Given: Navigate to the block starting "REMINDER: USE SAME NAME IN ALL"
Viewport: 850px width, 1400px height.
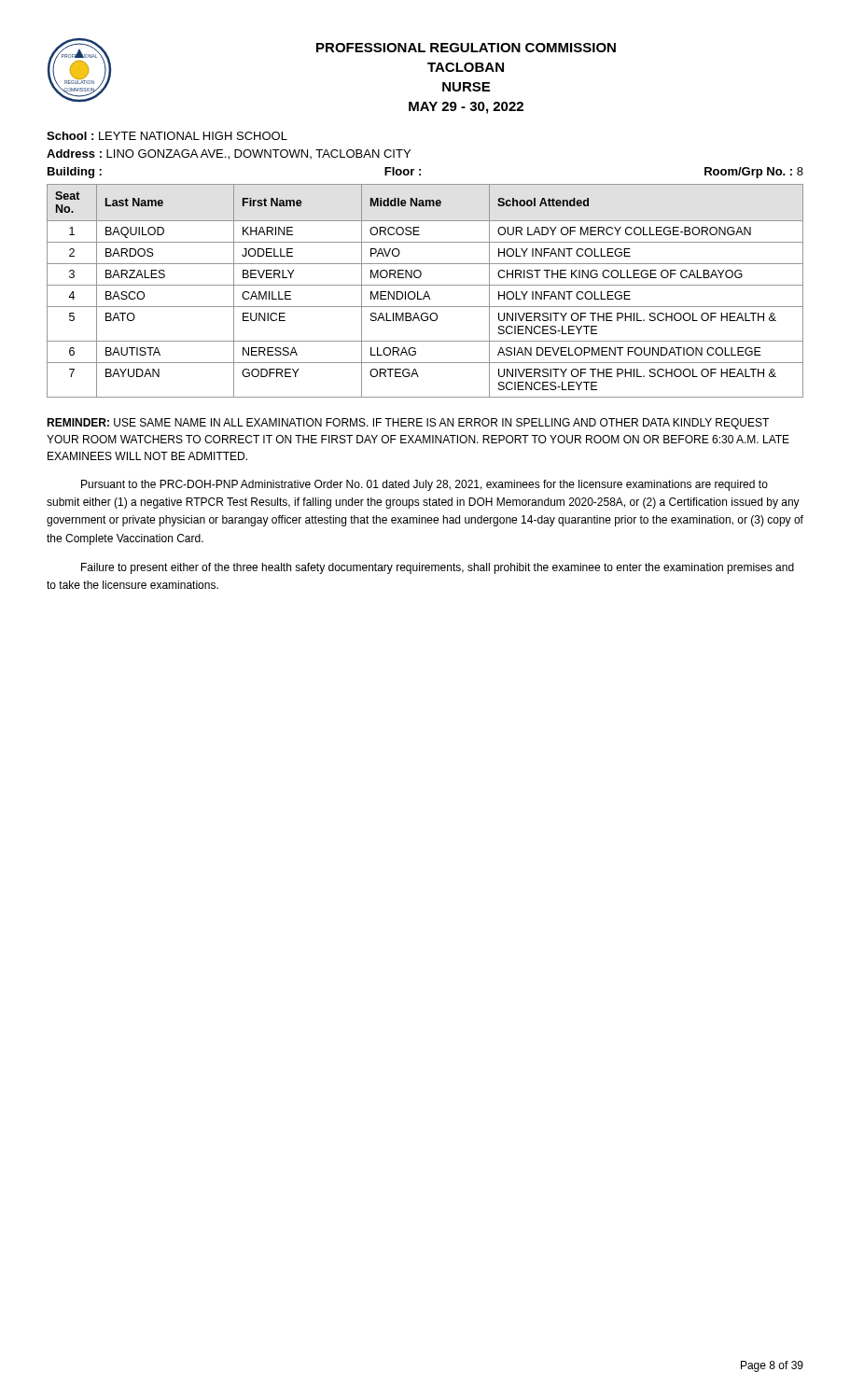Looking at the screenshot, I should 418,440.
